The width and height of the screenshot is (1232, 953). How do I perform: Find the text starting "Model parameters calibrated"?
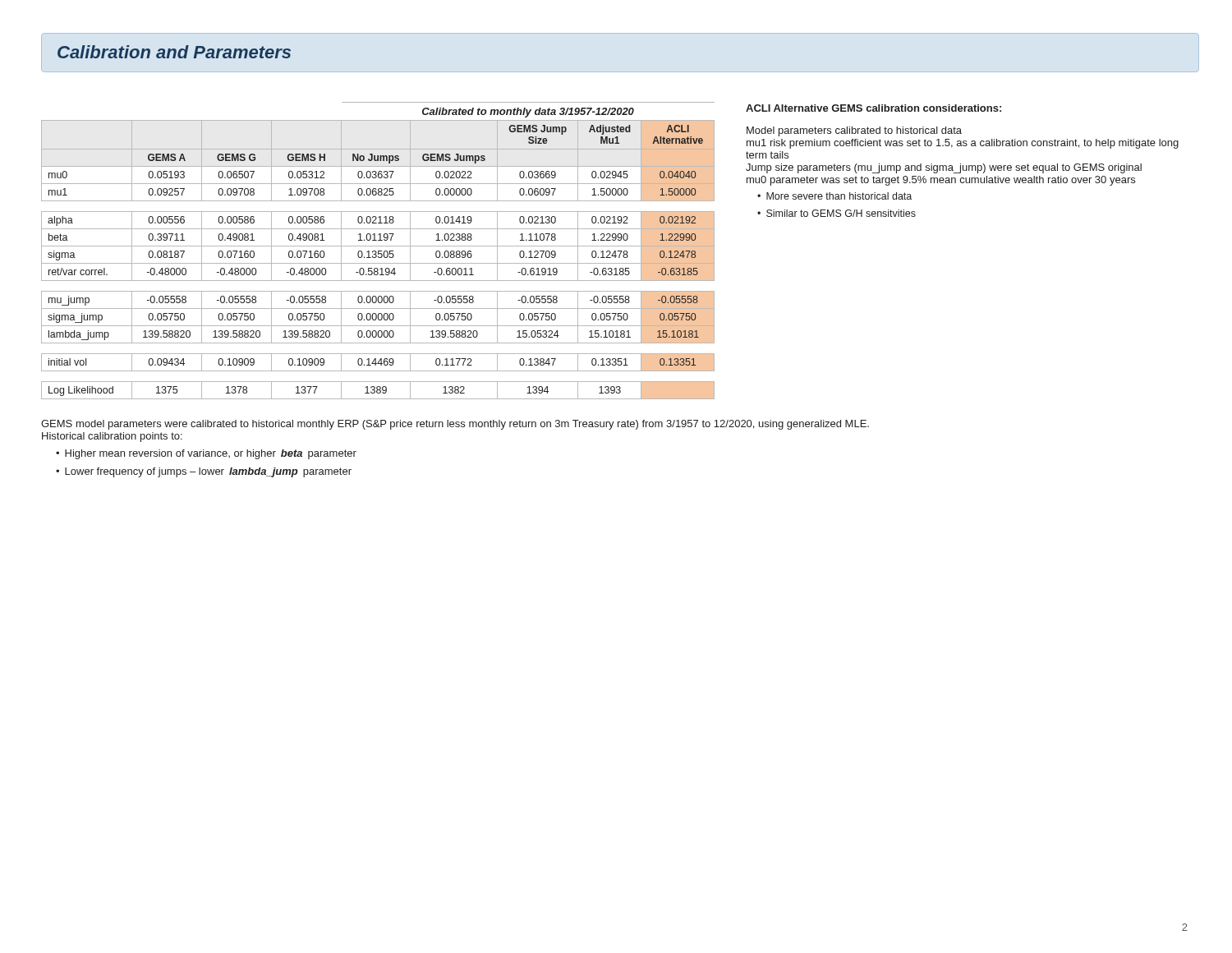pyautogui.click(x=968, y=130)
